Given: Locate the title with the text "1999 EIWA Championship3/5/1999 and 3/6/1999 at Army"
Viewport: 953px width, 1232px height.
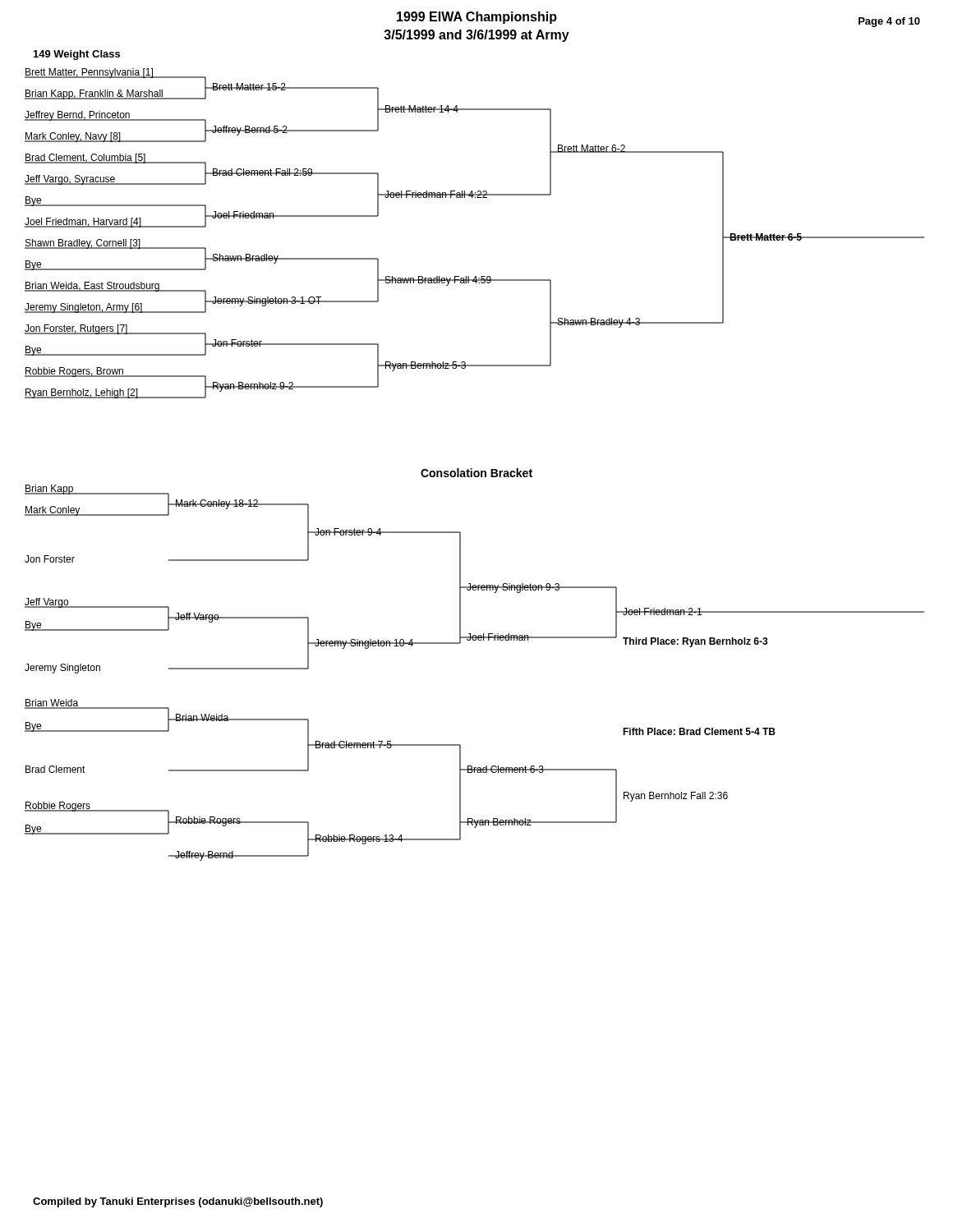Looking at the screenshot, I should point(476,26).
